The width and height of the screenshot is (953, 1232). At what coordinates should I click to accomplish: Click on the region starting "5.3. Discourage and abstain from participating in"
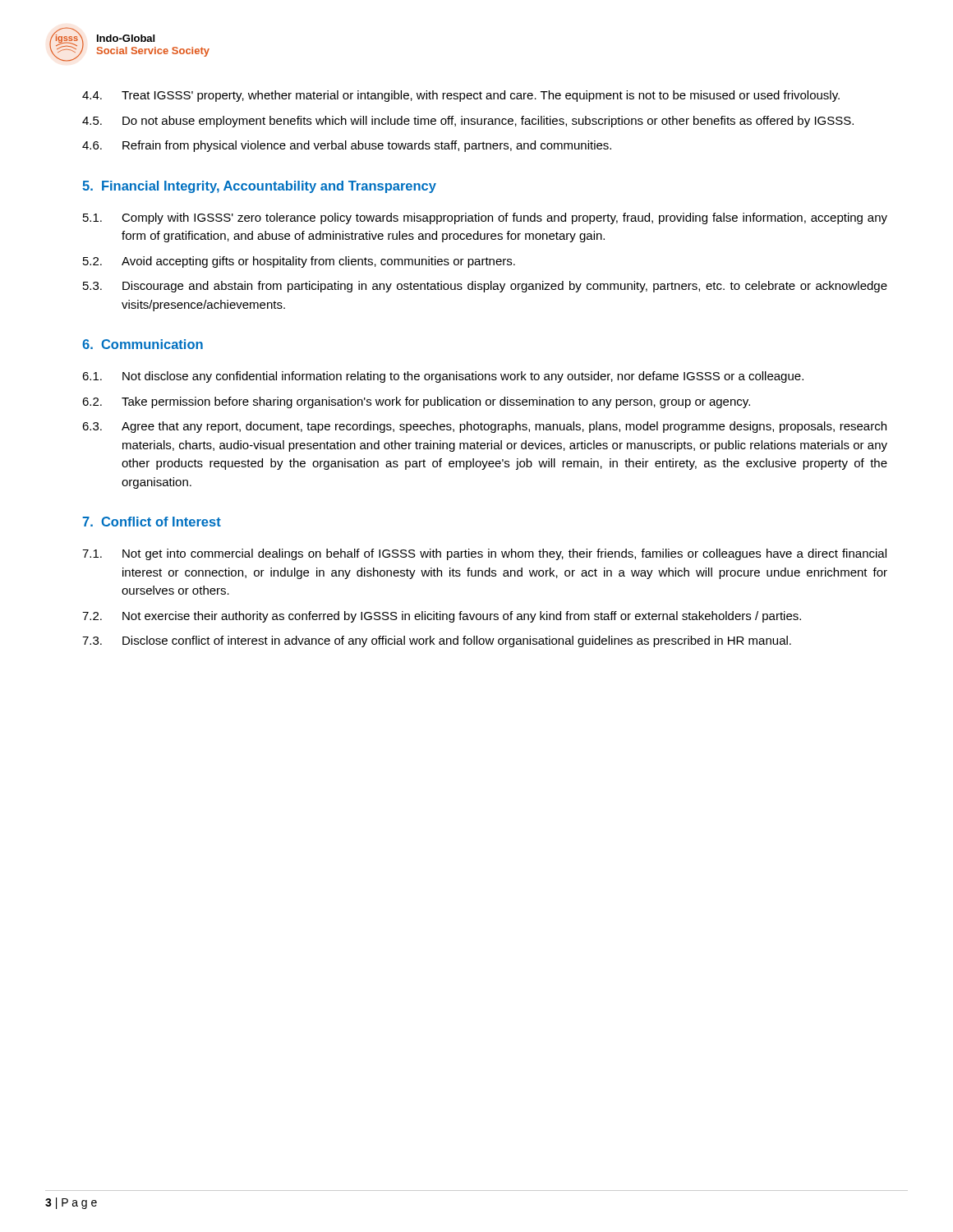(485, 295)
